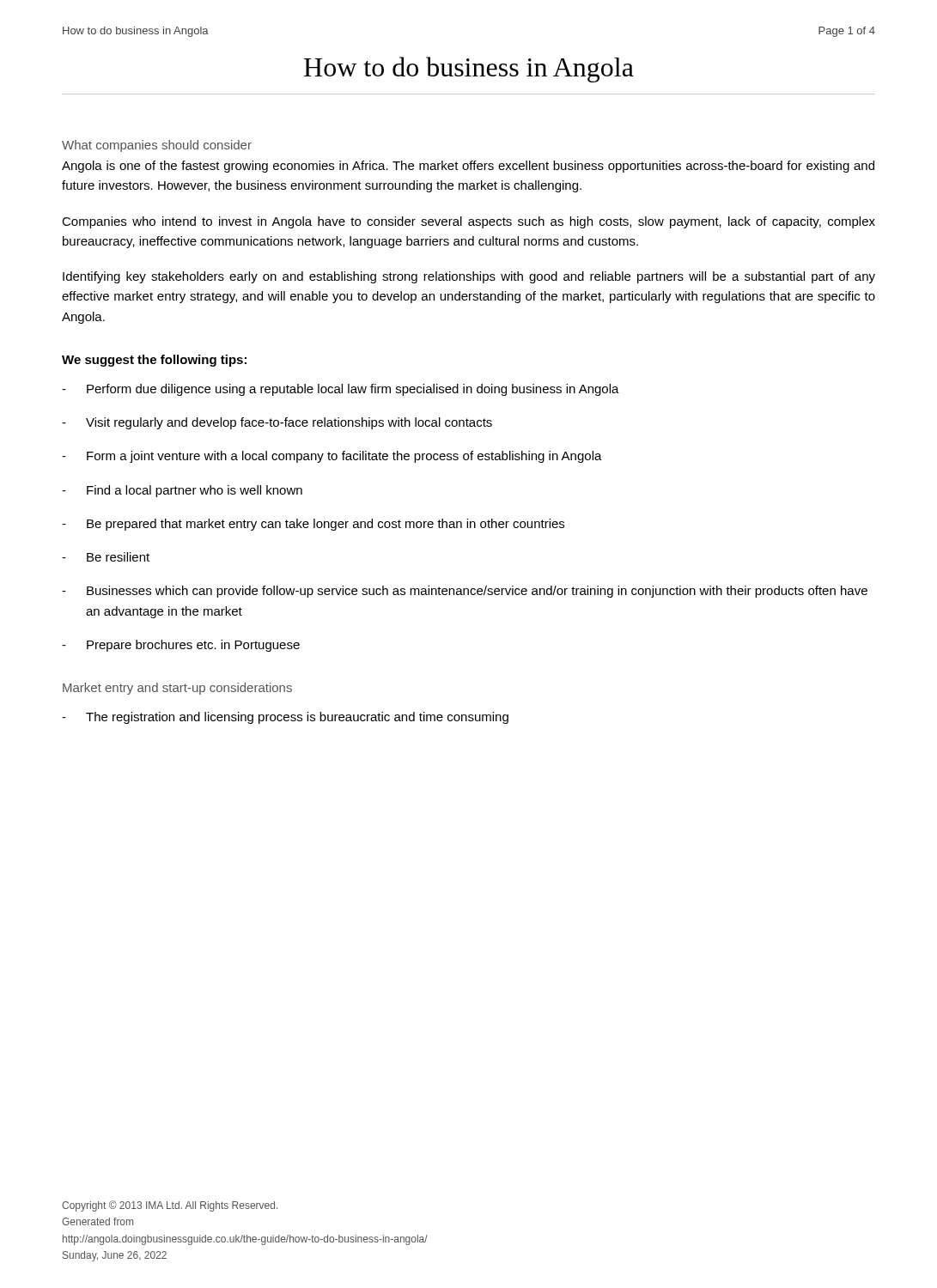This screenshot has height=1288, width=937.
Task: Navigate to the passage starting "Market entry and start-up considerations"
Action: click(x=177, y=687)
